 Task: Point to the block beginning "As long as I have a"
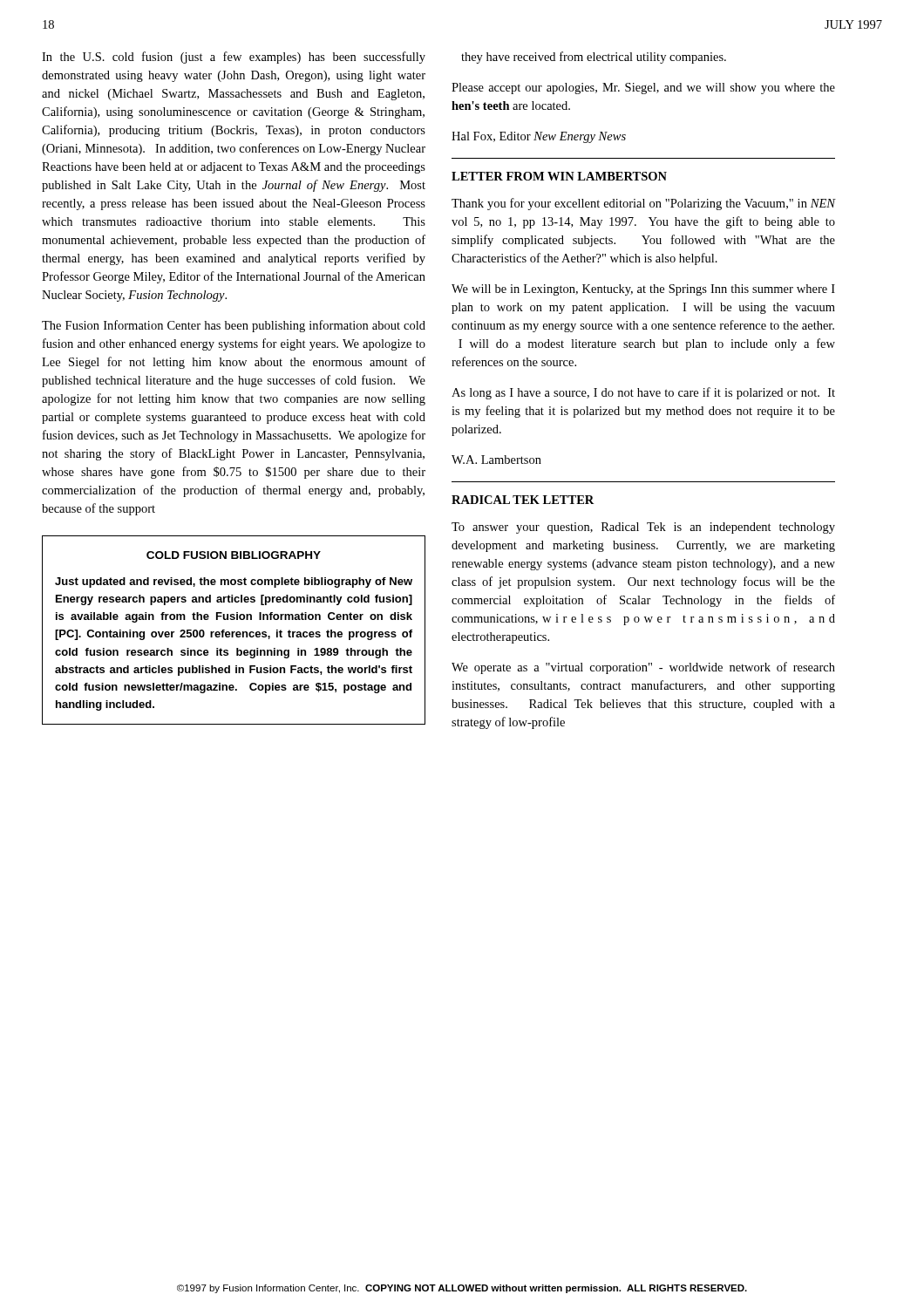(x=643, y=411)
